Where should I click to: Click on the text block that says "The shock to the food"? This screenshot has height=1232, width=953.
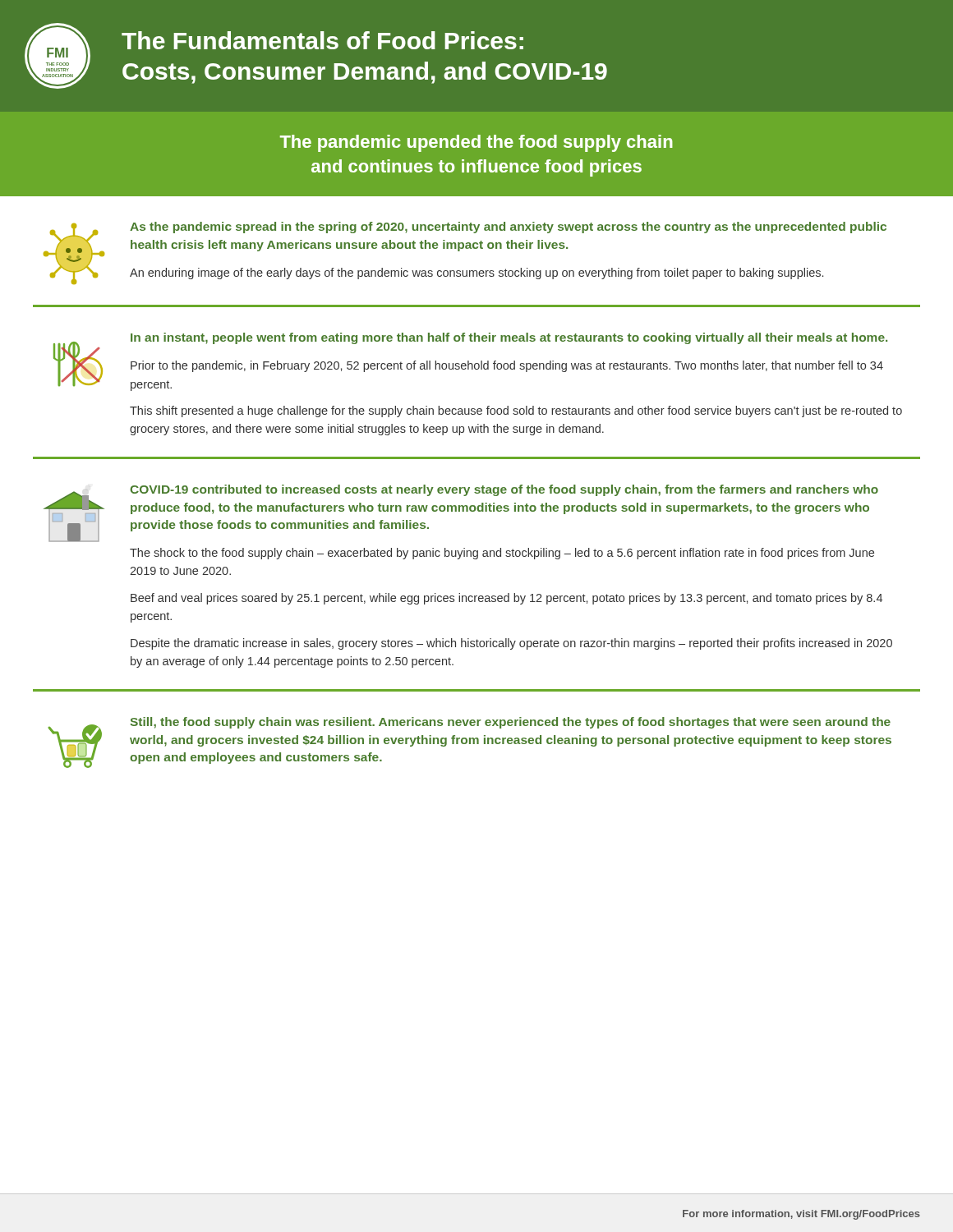coord(502,562)
